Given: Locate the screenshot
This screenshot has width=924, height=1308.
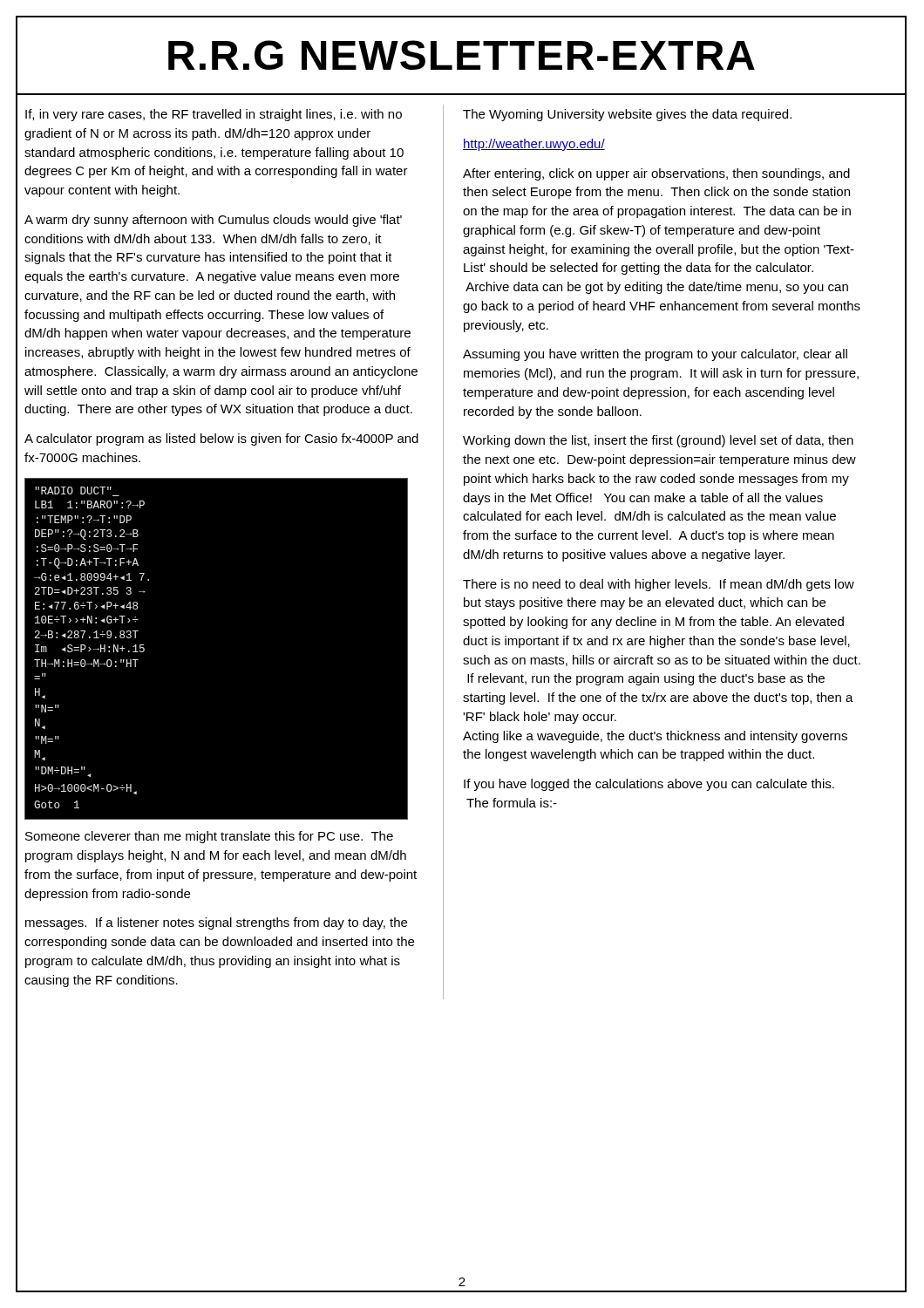Looking at the screenshot, I should [224, 649].
